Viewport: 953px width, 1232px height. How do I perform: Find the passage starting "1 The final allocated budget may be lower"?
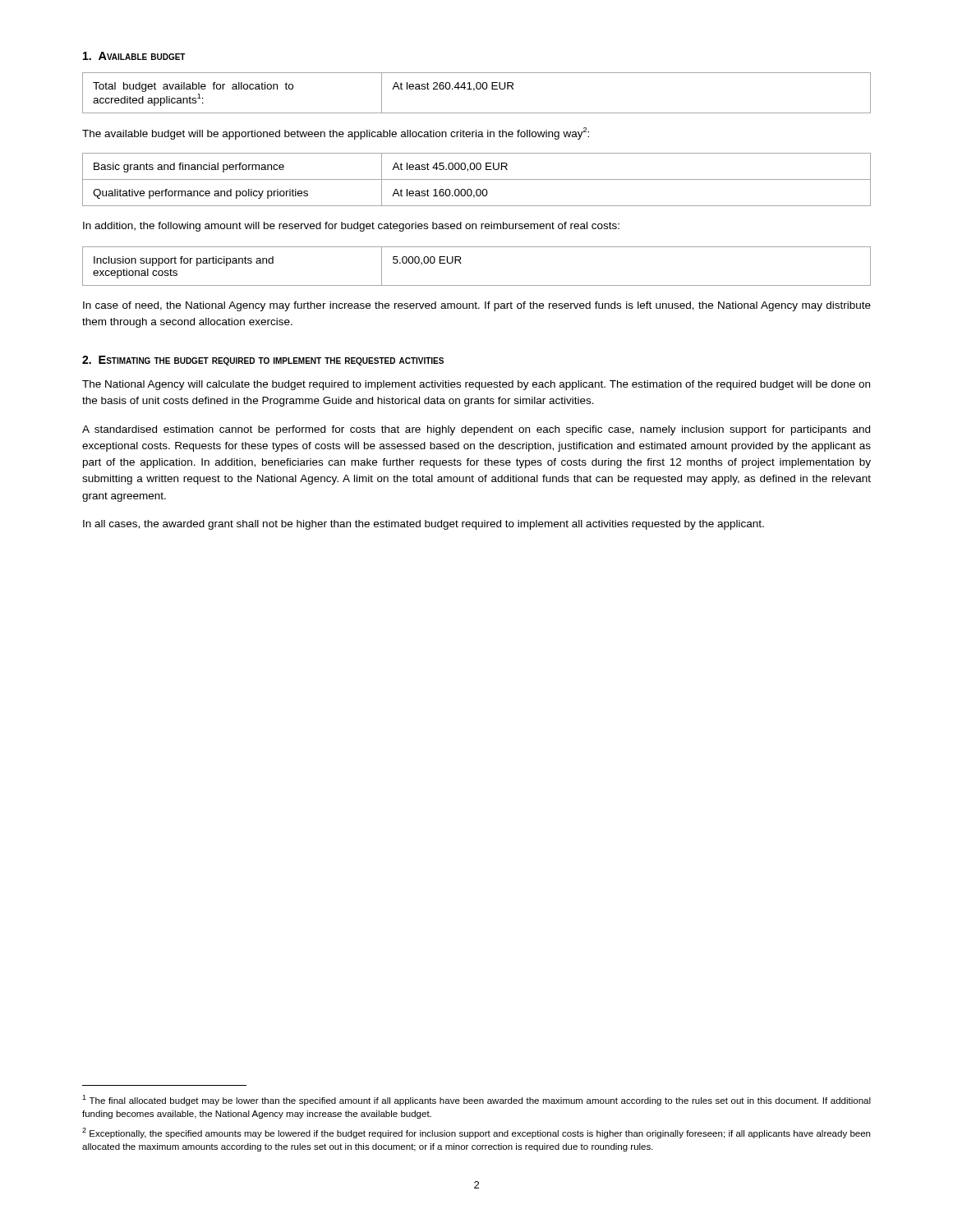coord(476,1106)
